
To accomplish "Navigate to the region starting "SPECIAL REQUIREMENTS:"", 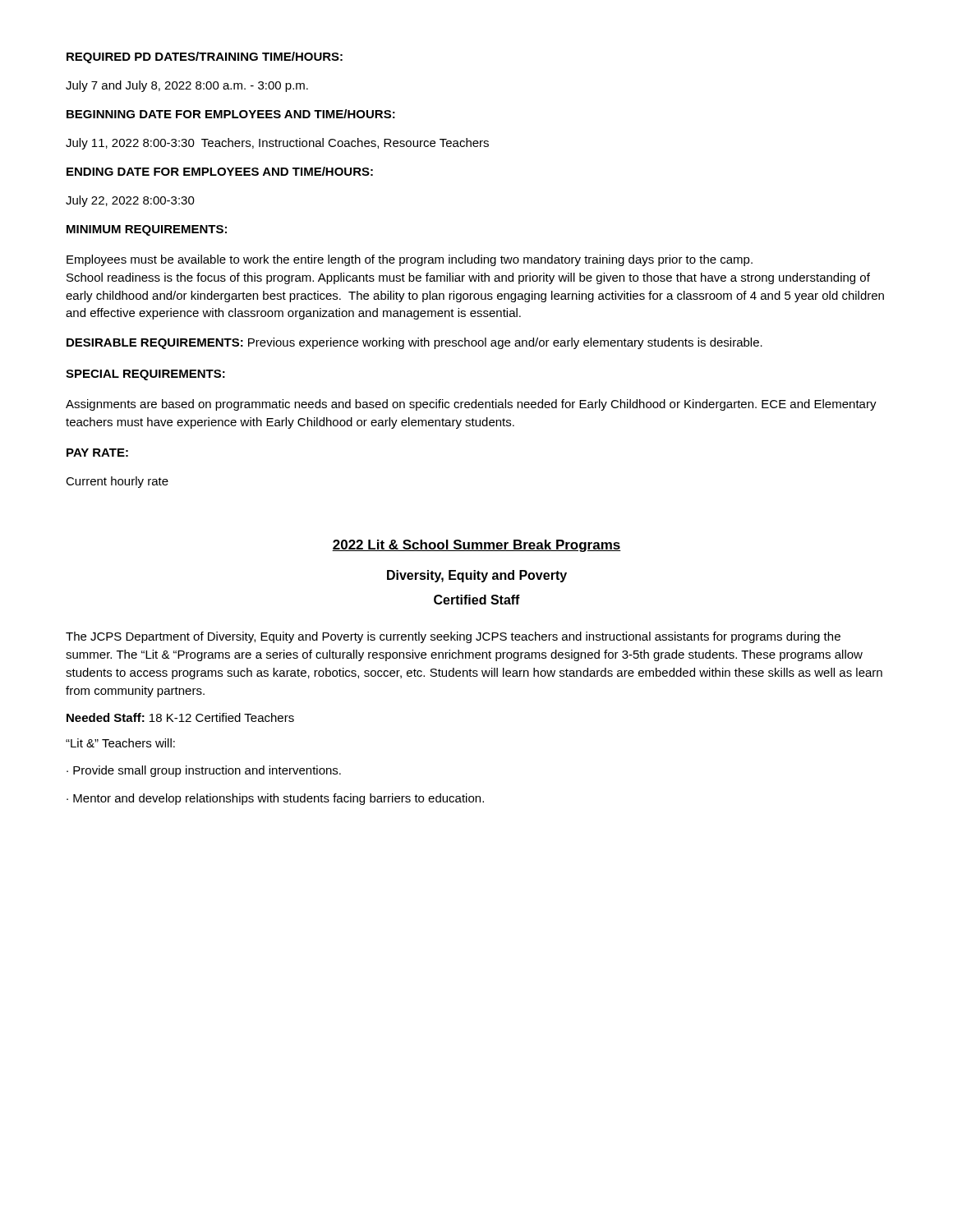I will pos(145,375).
